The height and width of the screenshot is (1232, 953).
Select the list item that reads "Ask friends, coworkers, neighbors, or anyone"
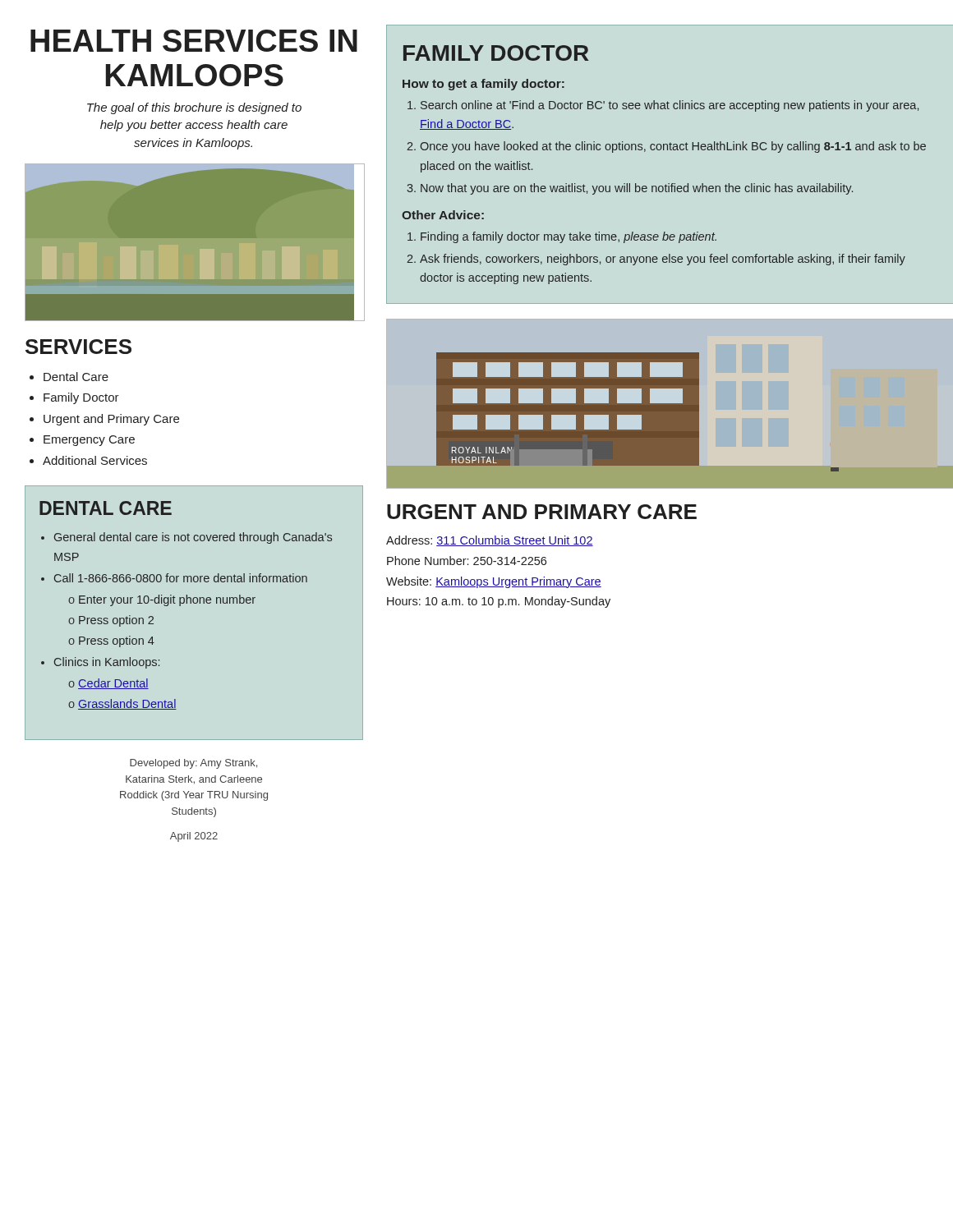pyautogui.click(x=662, y=268)
